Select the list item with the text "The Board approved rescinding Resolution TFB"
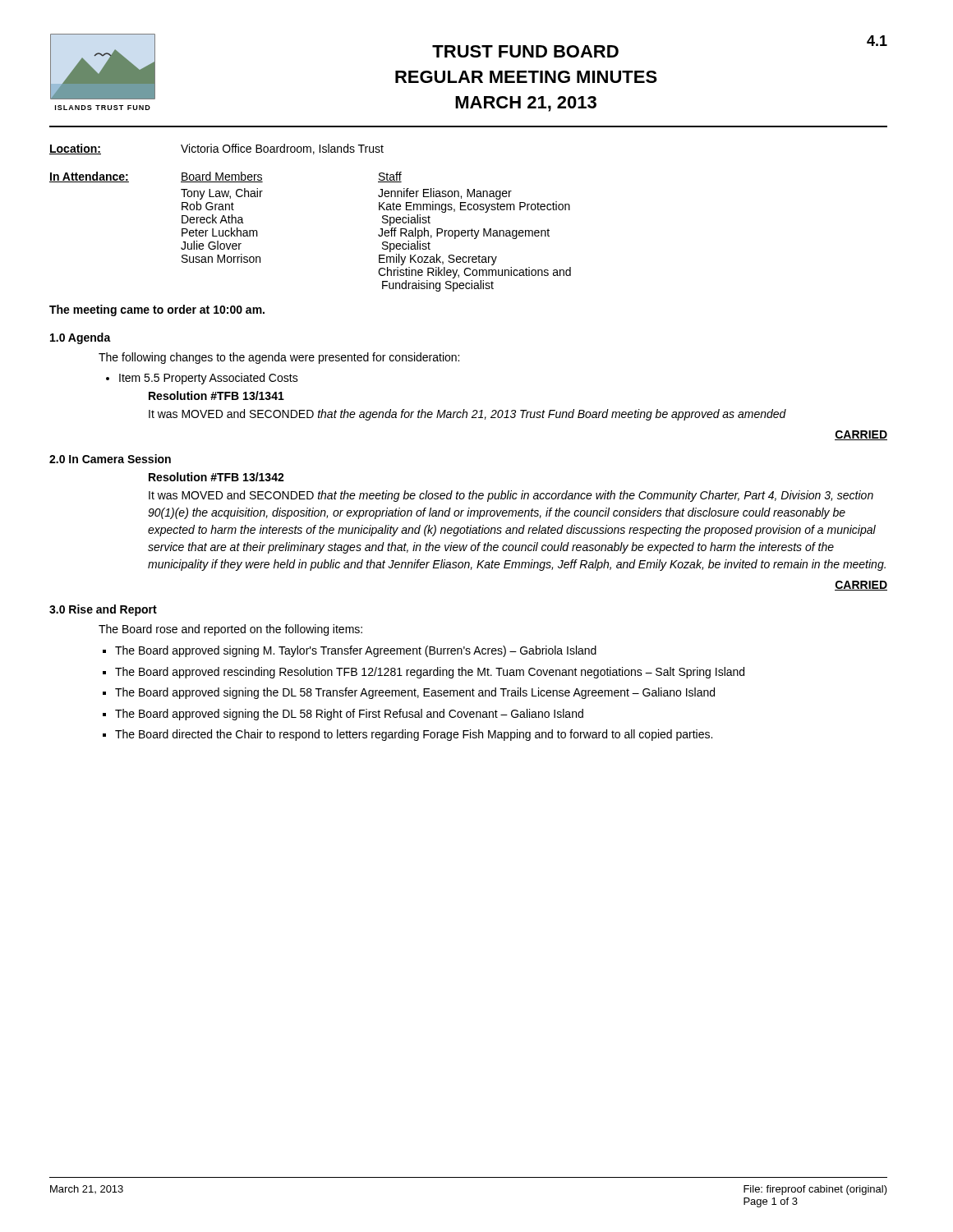Viewport: 953px width, 1232px height. 430,672
